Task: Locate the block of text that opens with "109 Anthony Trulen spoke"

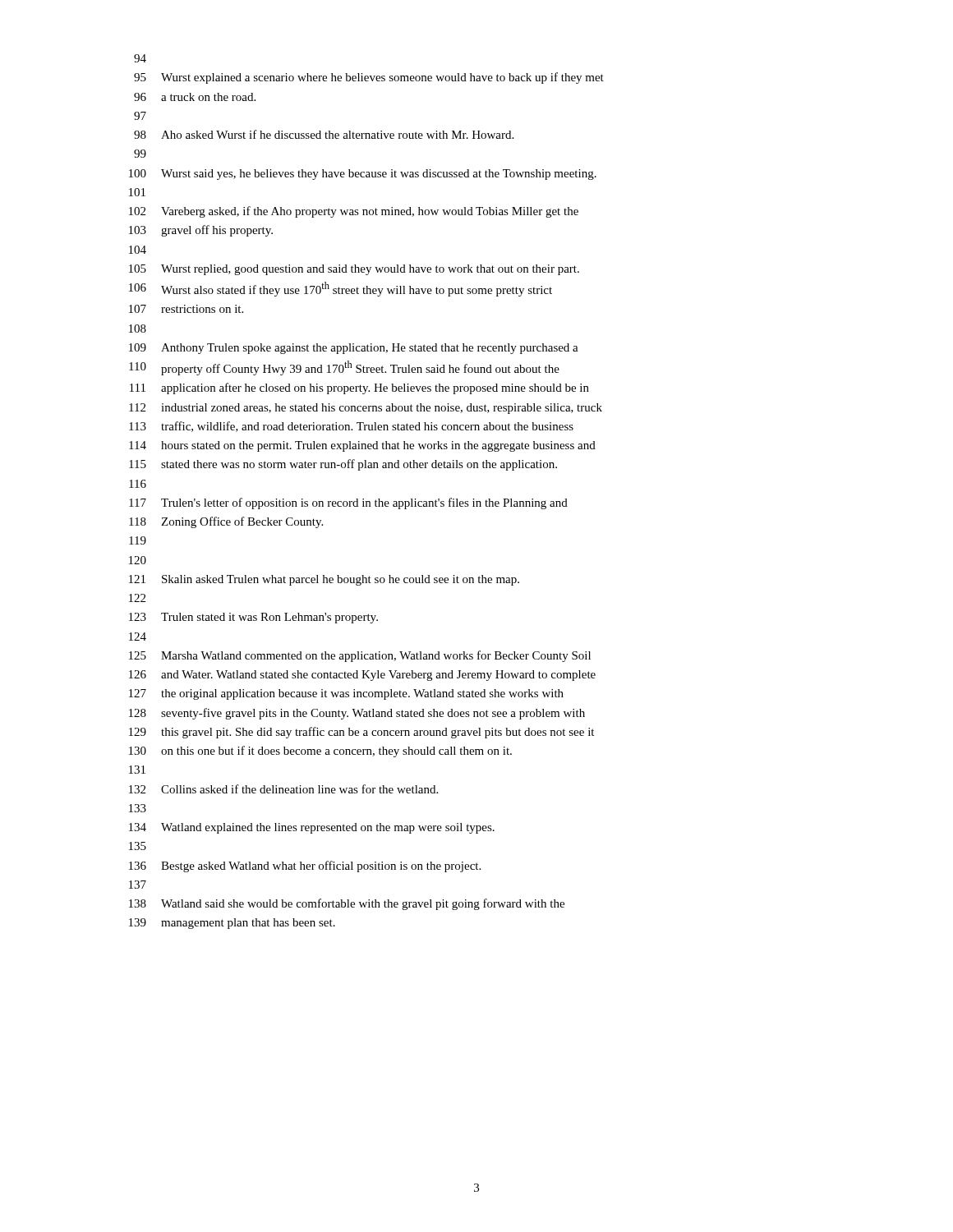Action: point(472,348)
